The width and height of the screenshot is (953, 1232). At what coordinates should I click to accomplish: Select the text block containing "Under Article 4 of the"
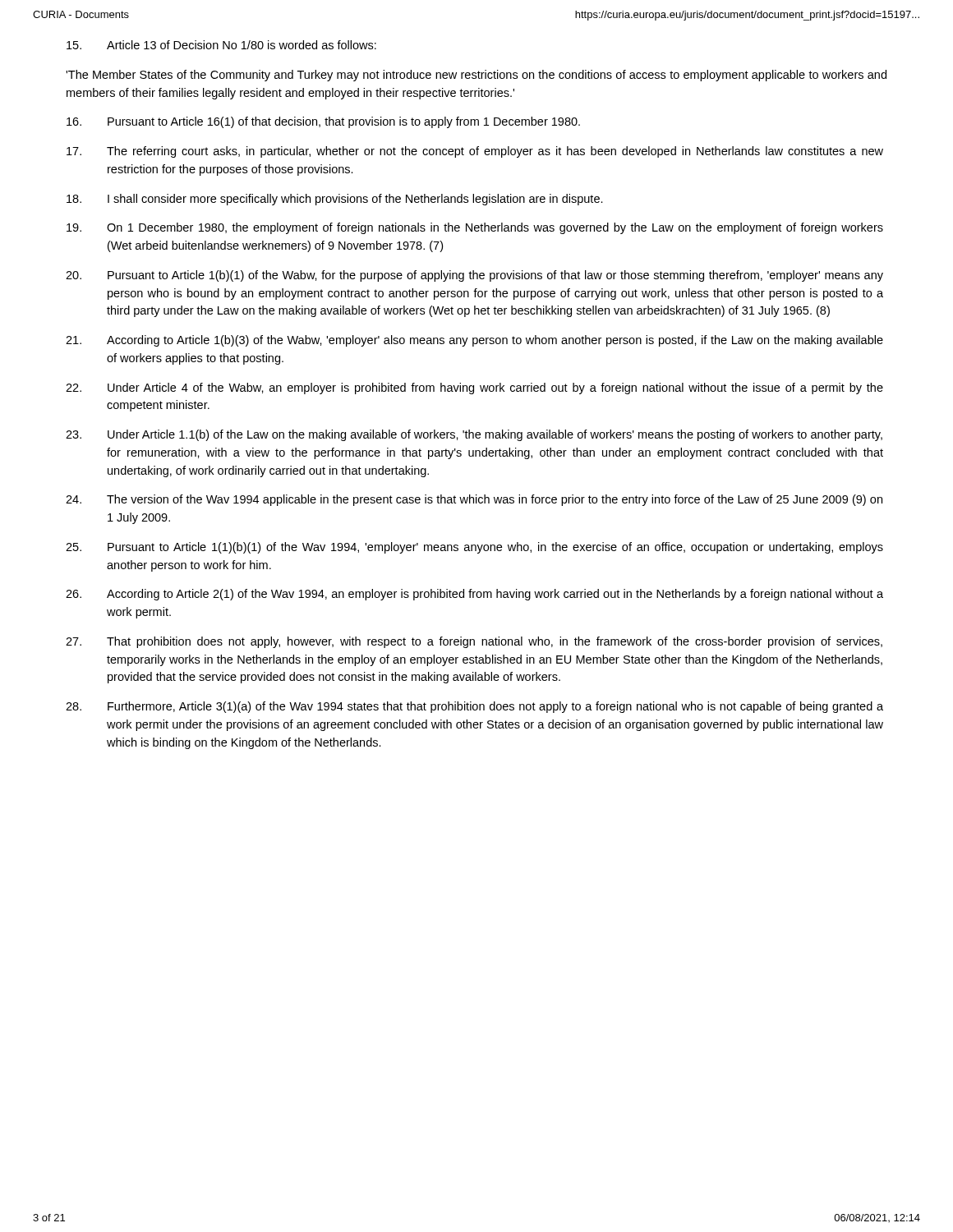coord(474,397)
